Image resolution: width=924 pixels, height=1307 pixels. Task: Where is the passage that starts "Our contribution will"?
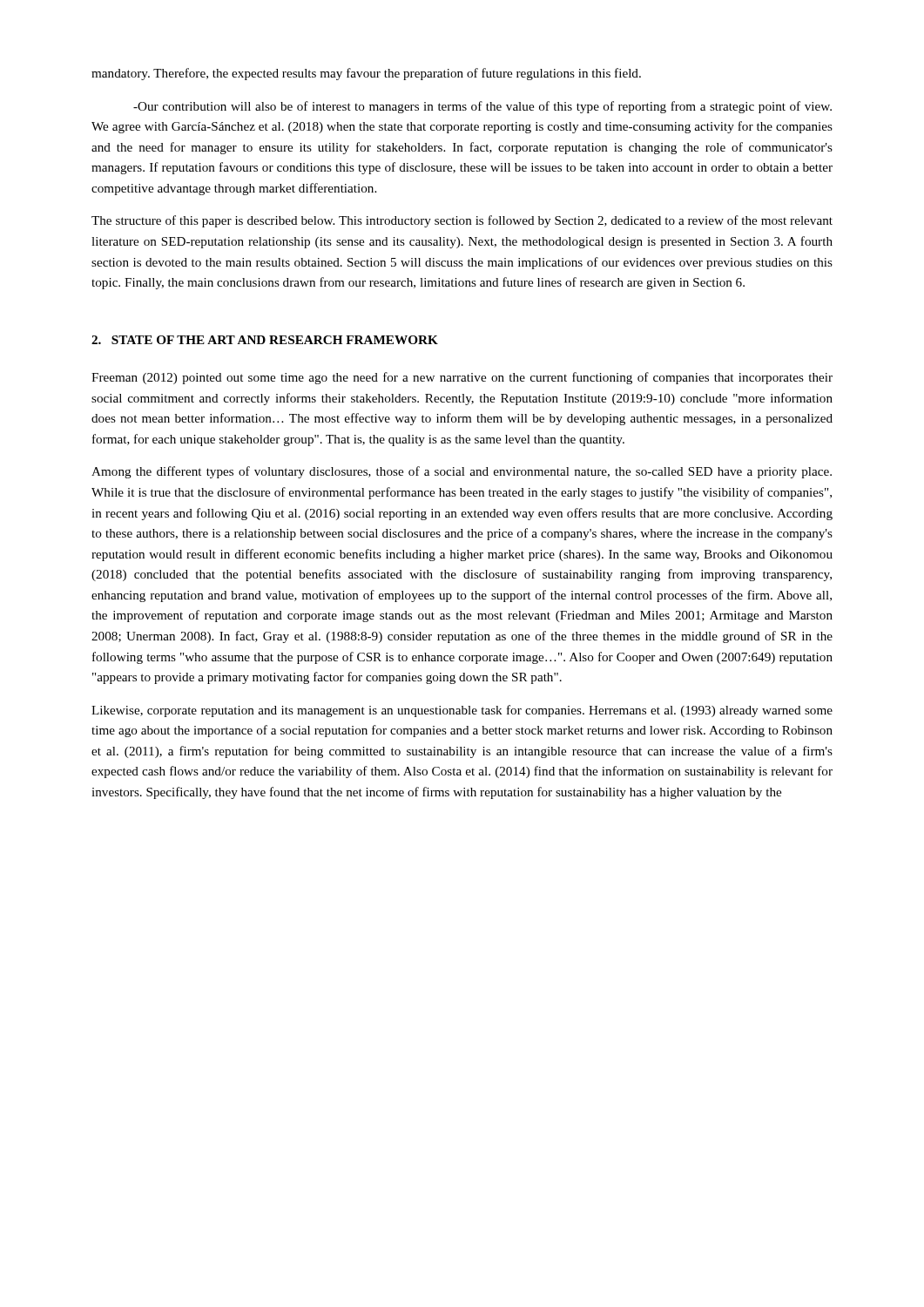(462, 147)
